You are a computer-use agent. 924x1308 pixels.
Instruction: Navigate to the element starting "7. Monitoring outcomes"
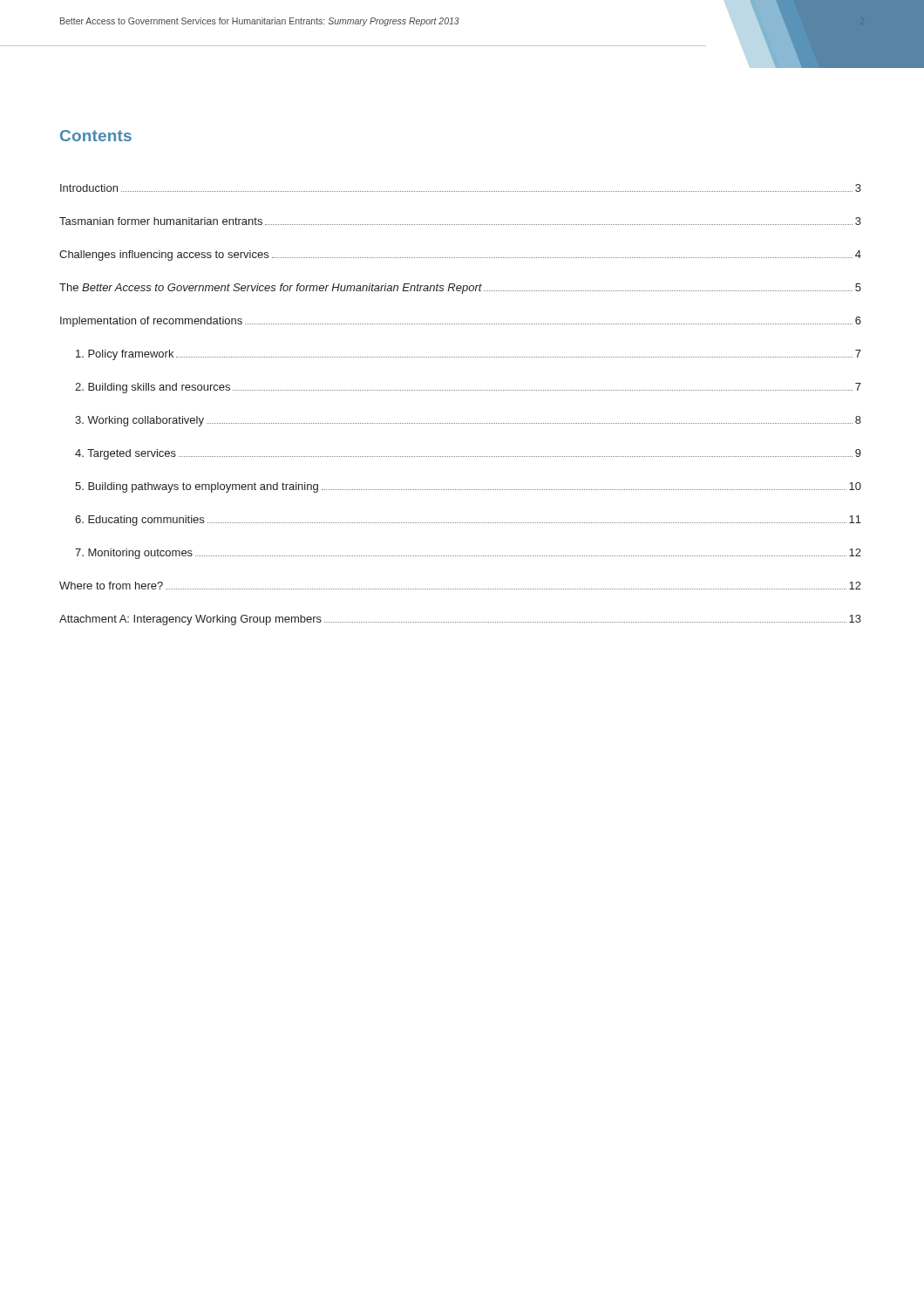pos(460,552)
